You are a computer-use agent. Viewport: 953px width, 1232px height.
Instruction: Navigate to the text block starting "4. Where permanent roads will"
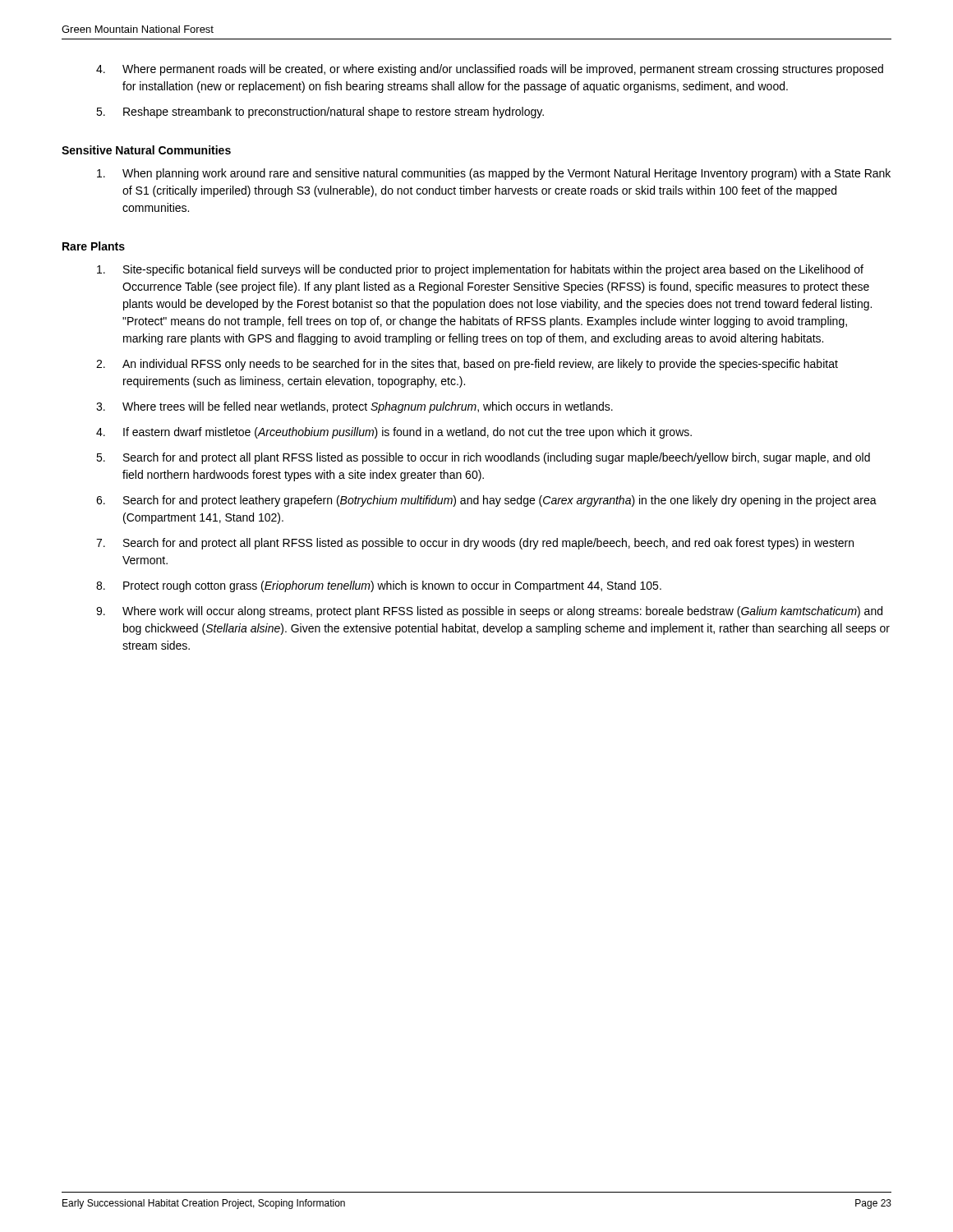(494, 78)
